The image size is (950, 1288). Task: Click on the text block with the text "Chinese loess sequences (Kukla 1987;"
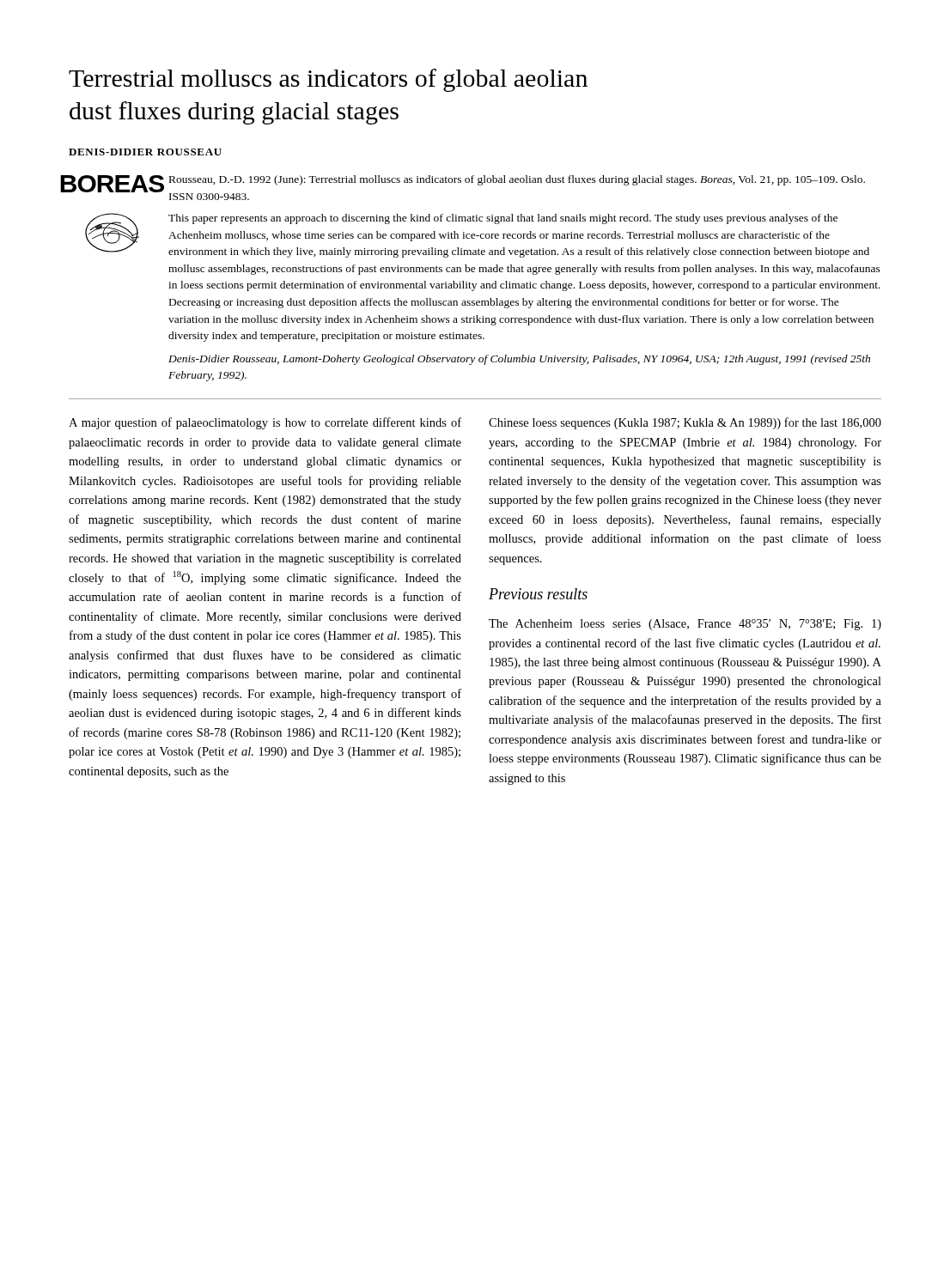click(x=685, y=491)
